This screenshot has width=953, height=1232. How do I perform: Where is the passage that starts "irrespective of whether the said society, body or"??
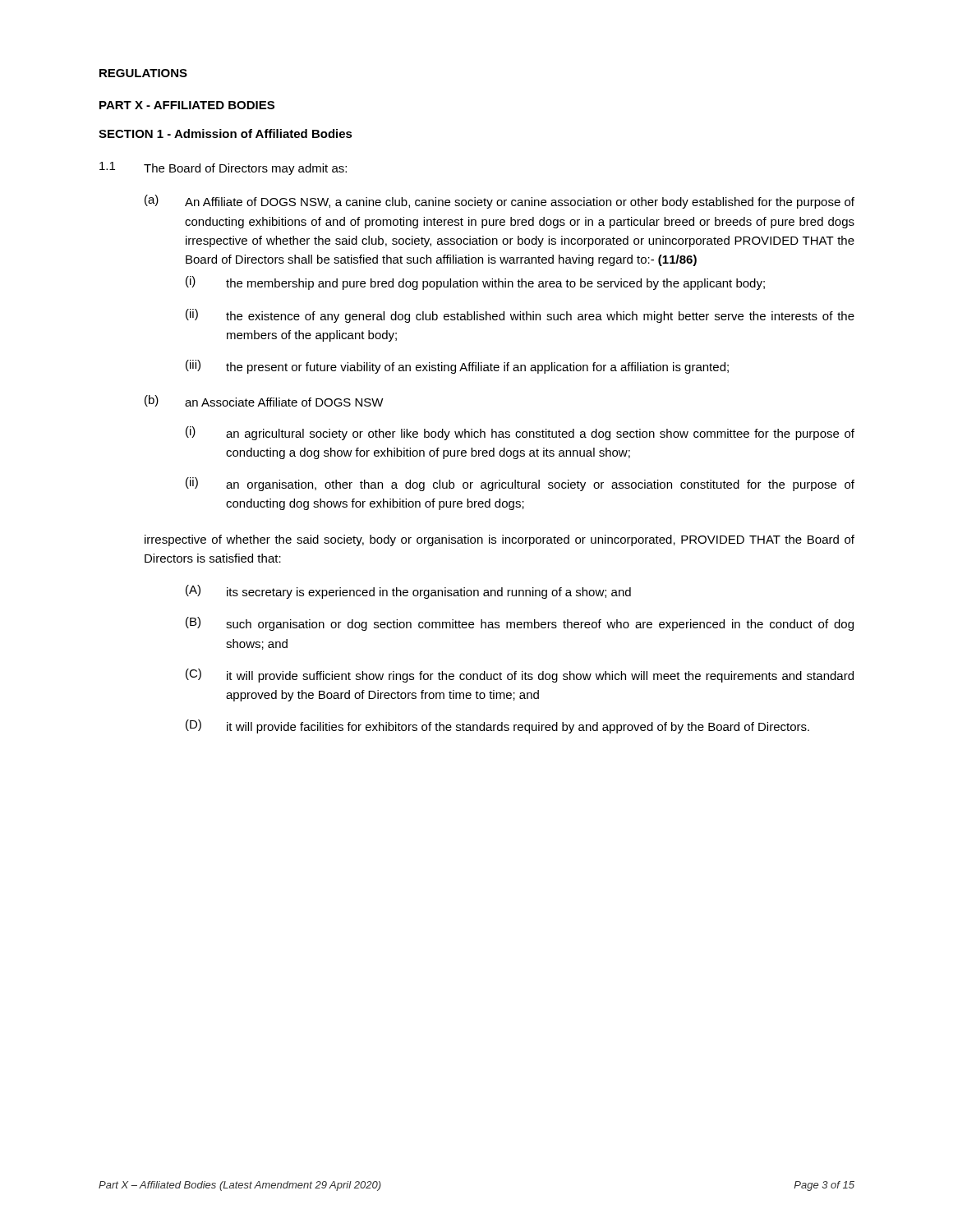coord(499,548)
